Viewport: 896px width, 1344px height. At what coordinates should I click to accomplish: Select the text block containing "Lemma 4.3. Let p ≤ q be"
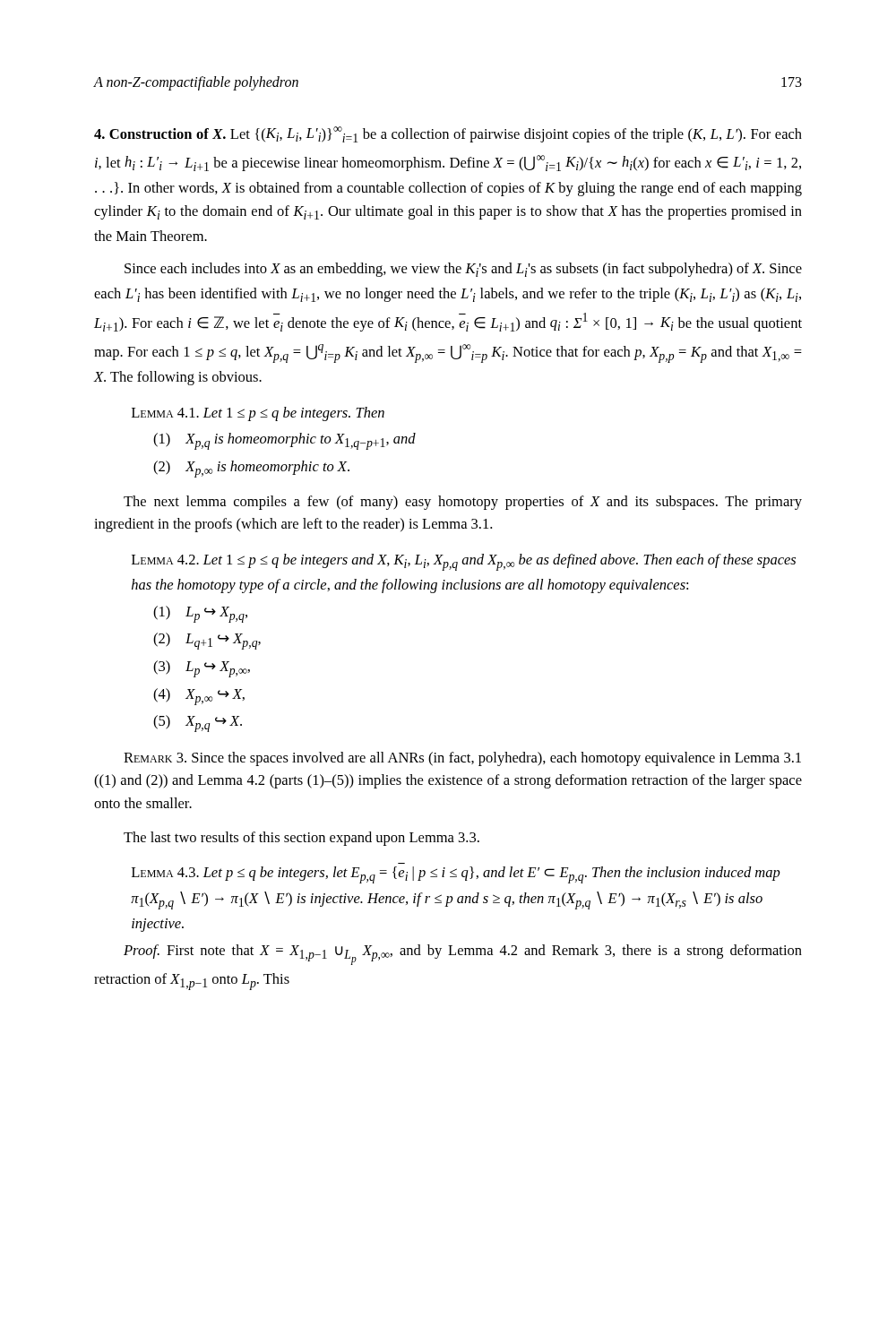pos(456,898)
